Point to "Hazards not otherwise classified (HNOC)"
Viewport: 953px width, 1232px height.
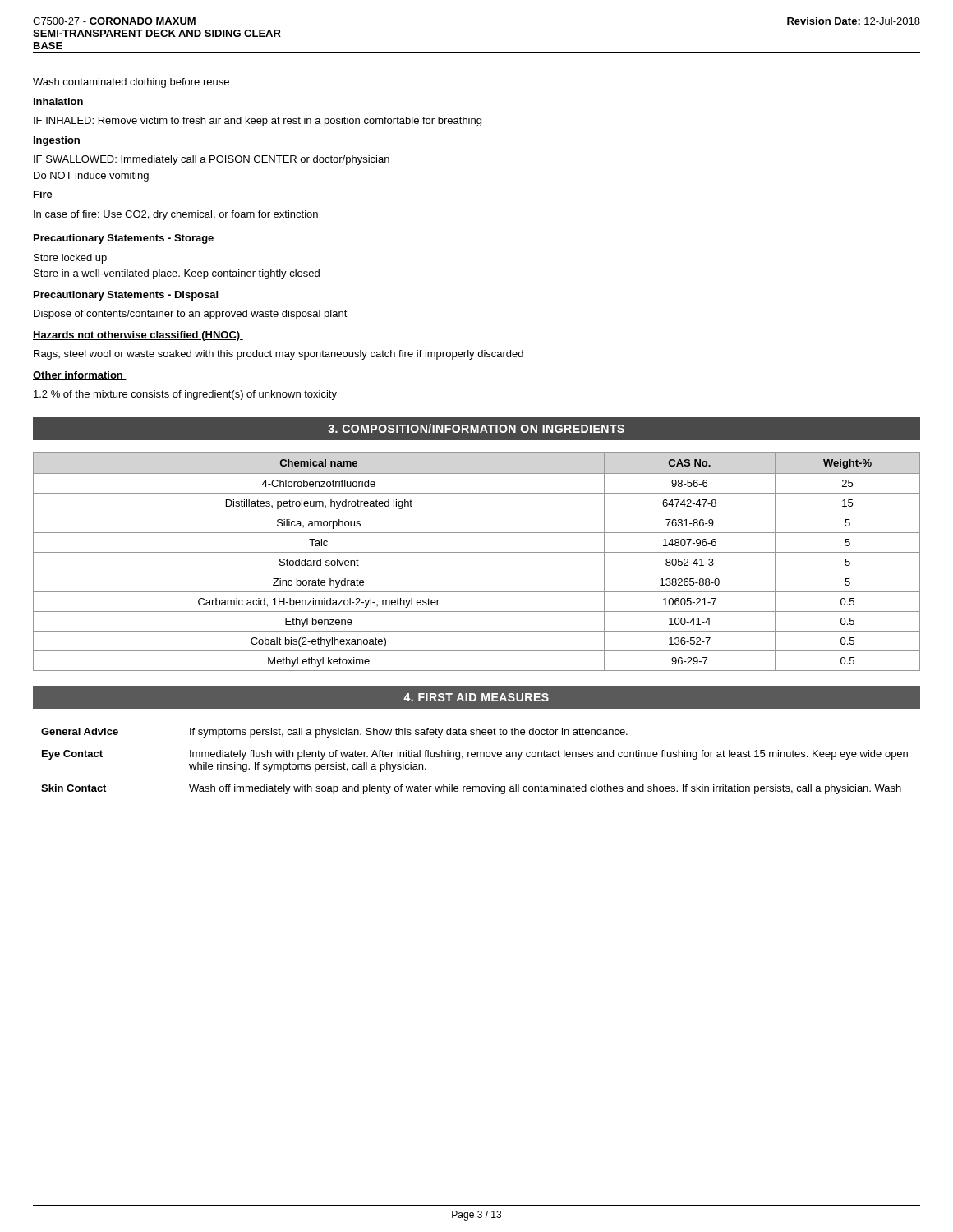pos(138,334)
